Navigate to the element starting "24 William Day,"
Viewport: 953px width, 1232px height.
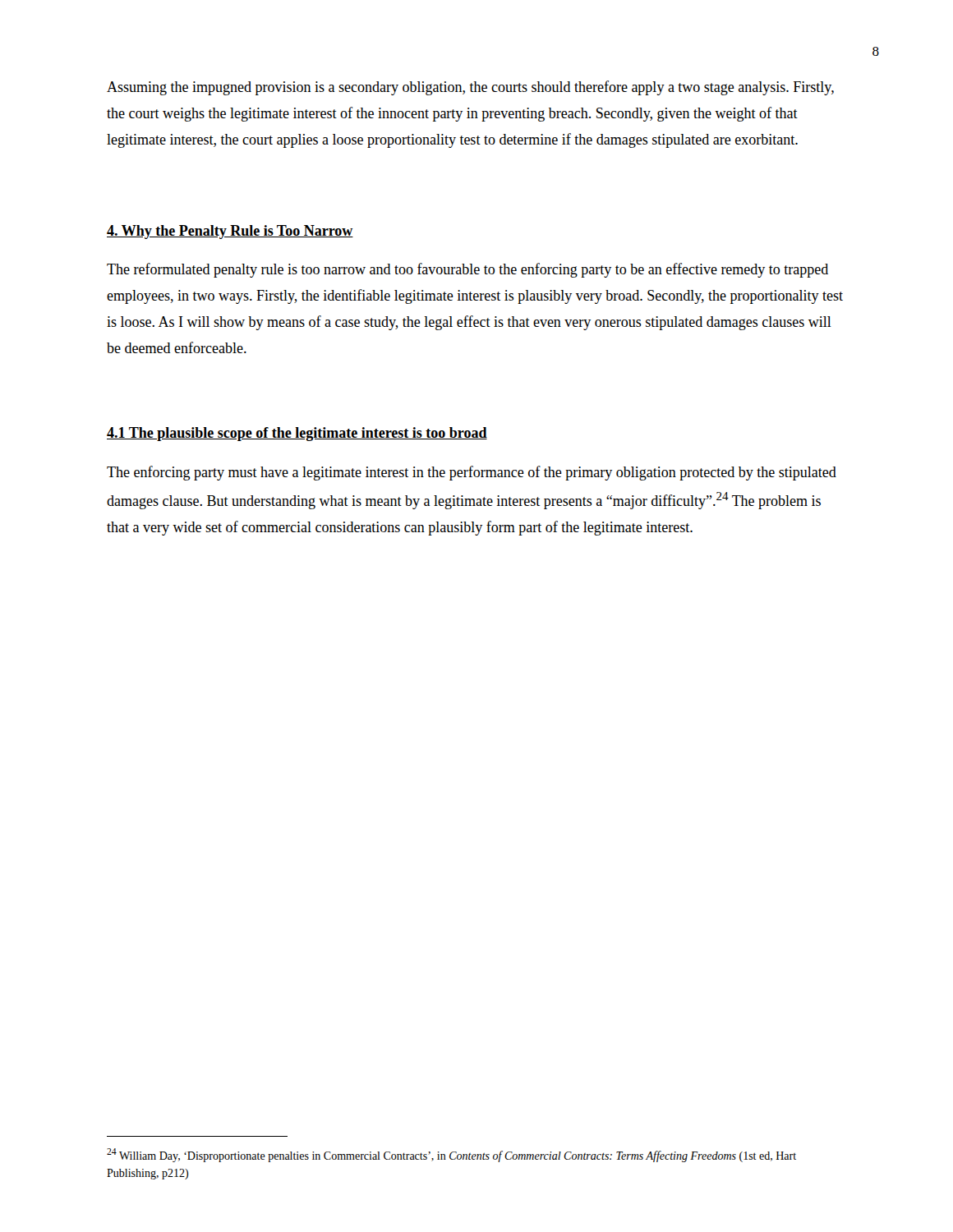pos(451,1163)
